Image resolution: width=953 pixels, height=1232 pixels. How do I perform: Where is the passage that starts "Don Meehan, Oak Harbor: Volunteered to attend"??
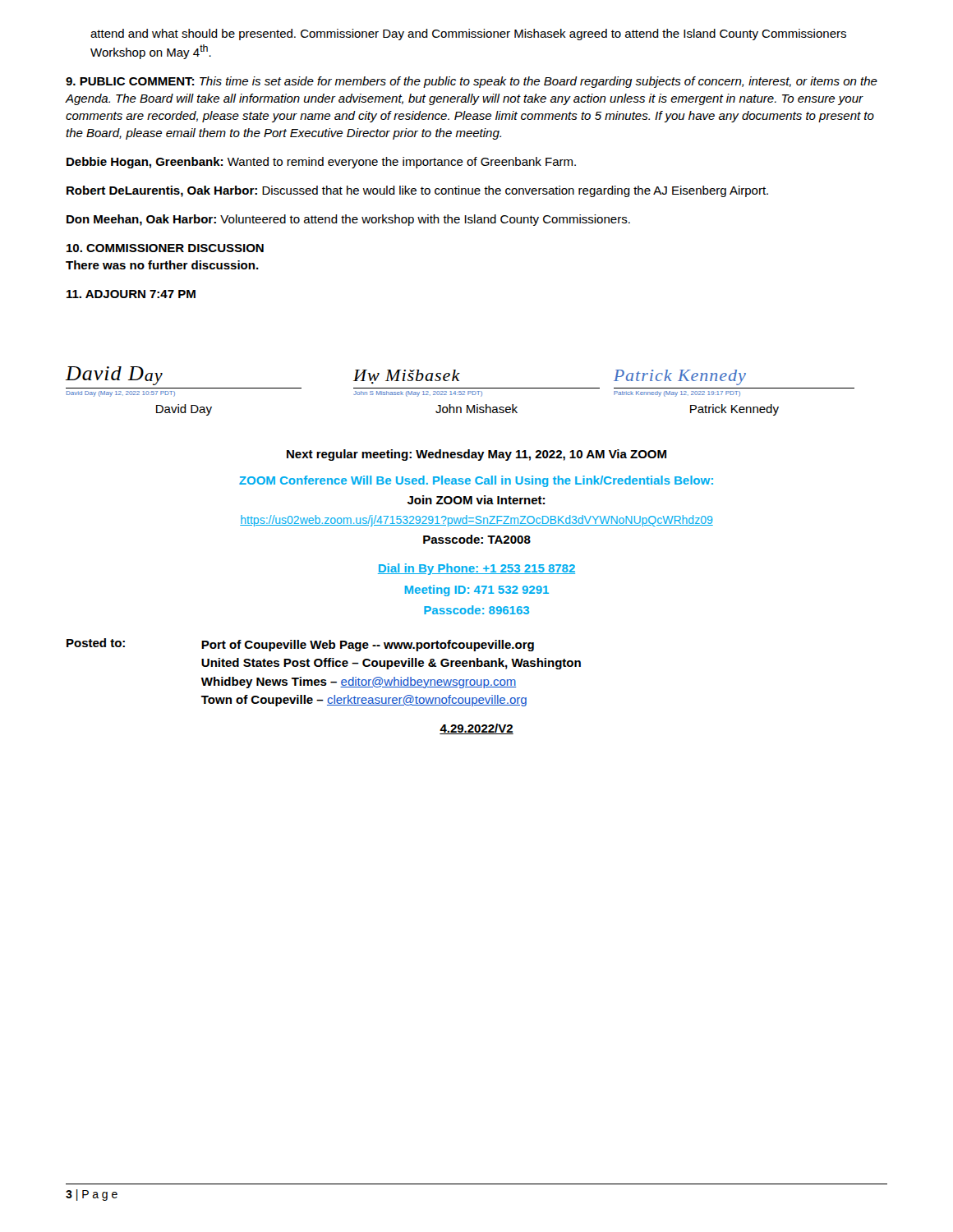(x=476, y=219)
